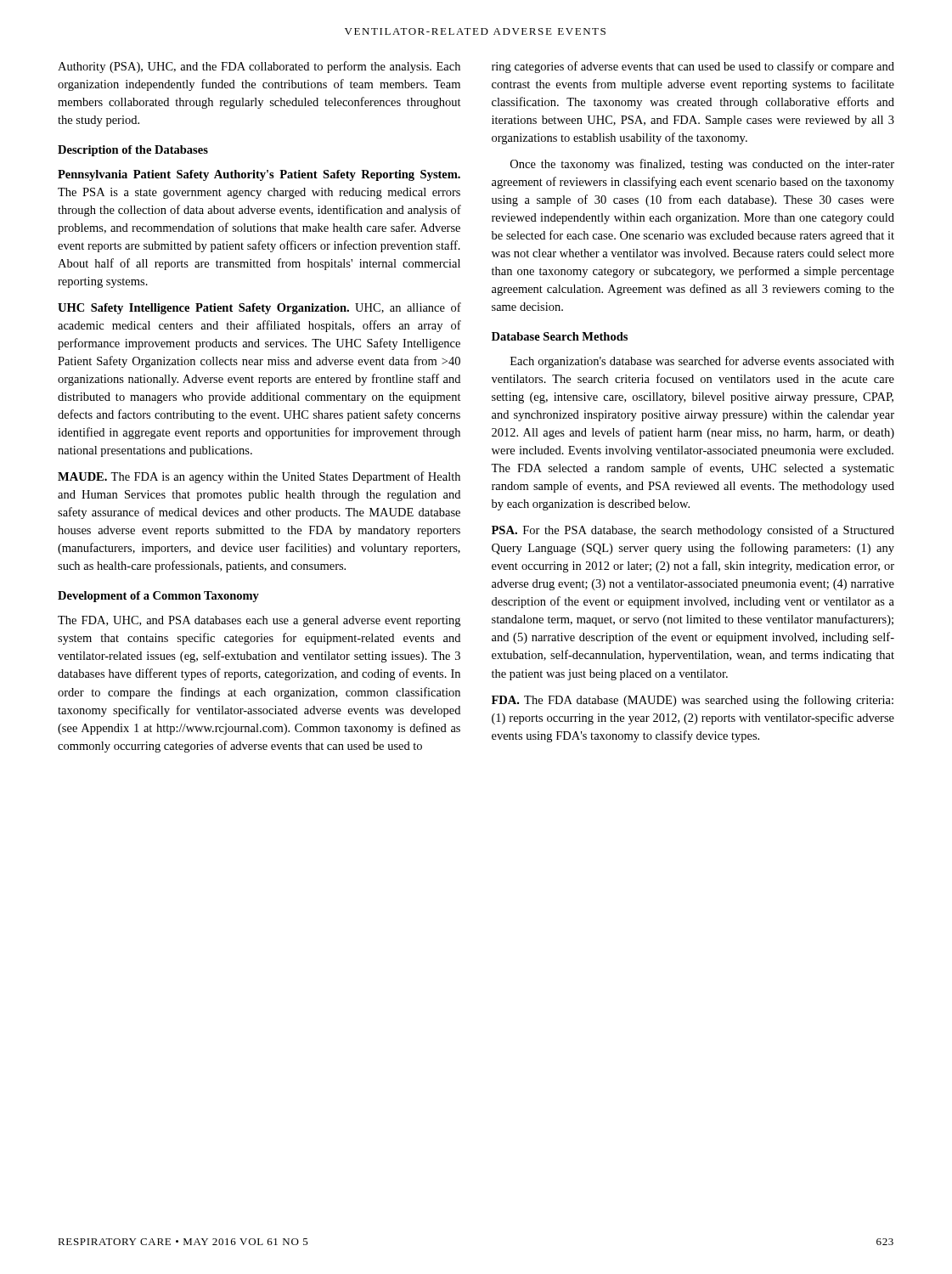The height and width of the screenshot is (1274, 952).
Task: Click on the passage starting "PSA. For the PSA database, the search"
Action: (x=693, y=602)
